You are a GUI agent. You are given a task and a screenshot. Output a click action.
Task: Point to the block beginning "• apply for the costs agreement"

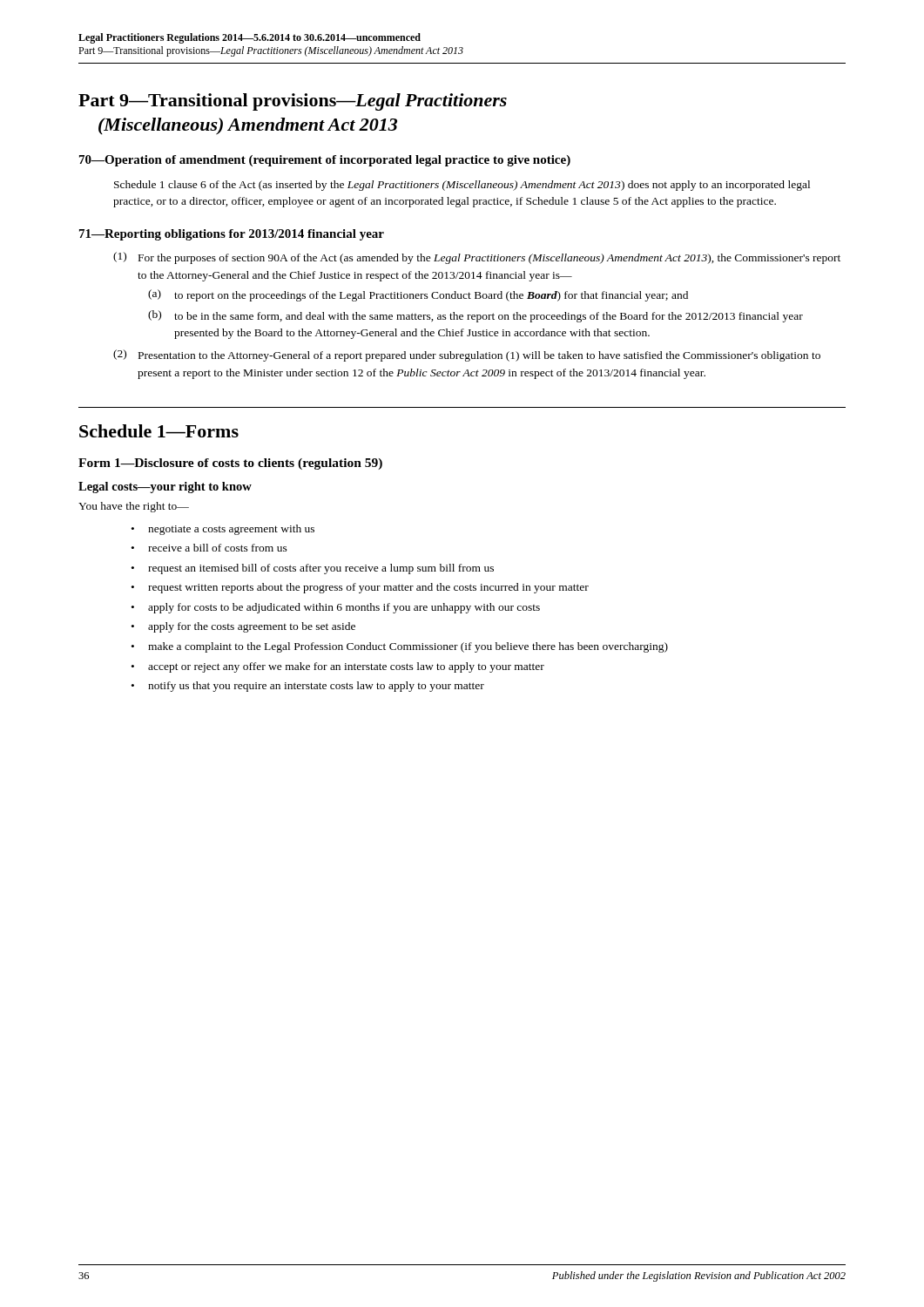pos(243,627)
